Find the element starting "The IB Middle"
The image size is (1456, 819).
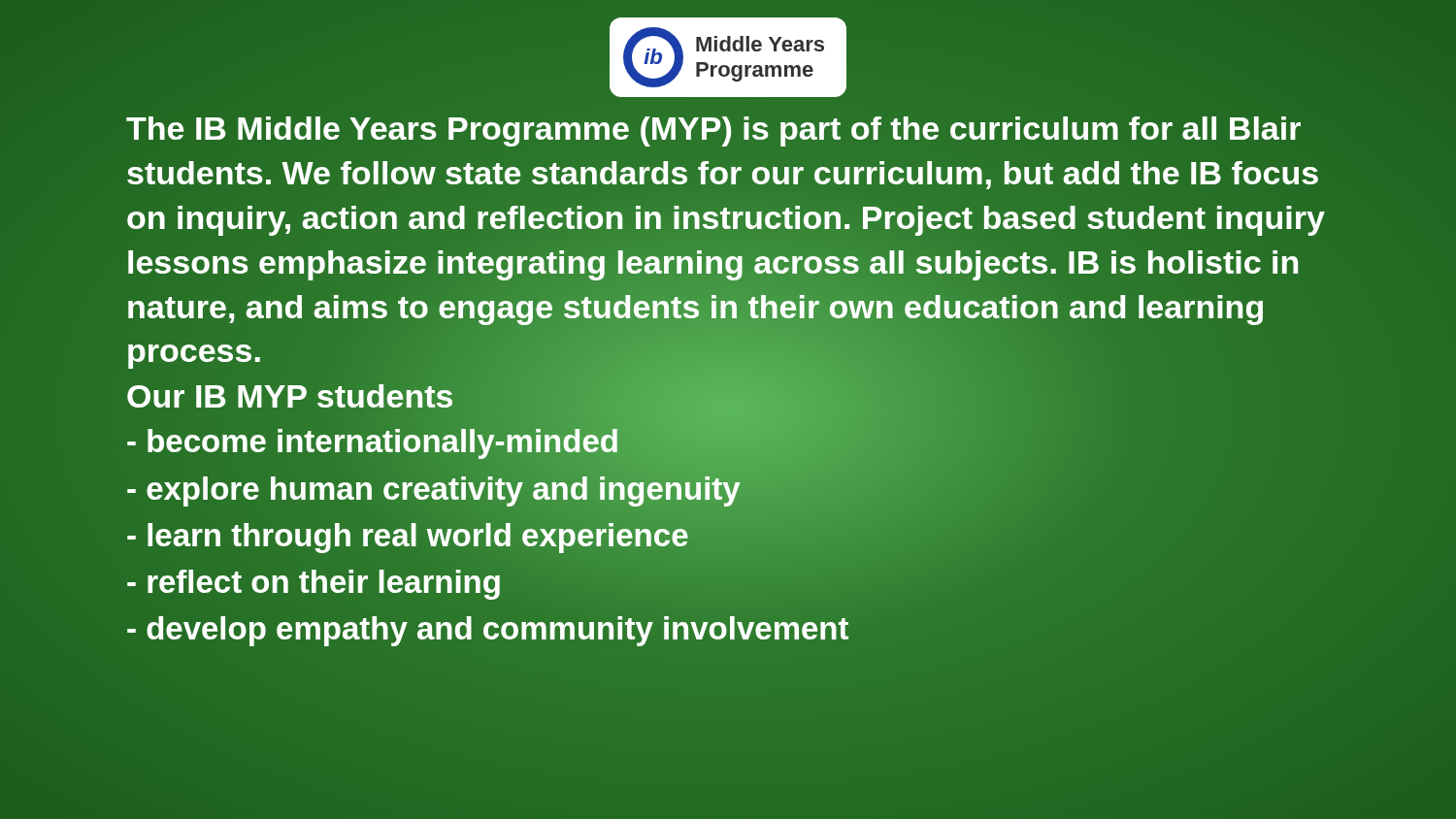click(x=726, y=239)
